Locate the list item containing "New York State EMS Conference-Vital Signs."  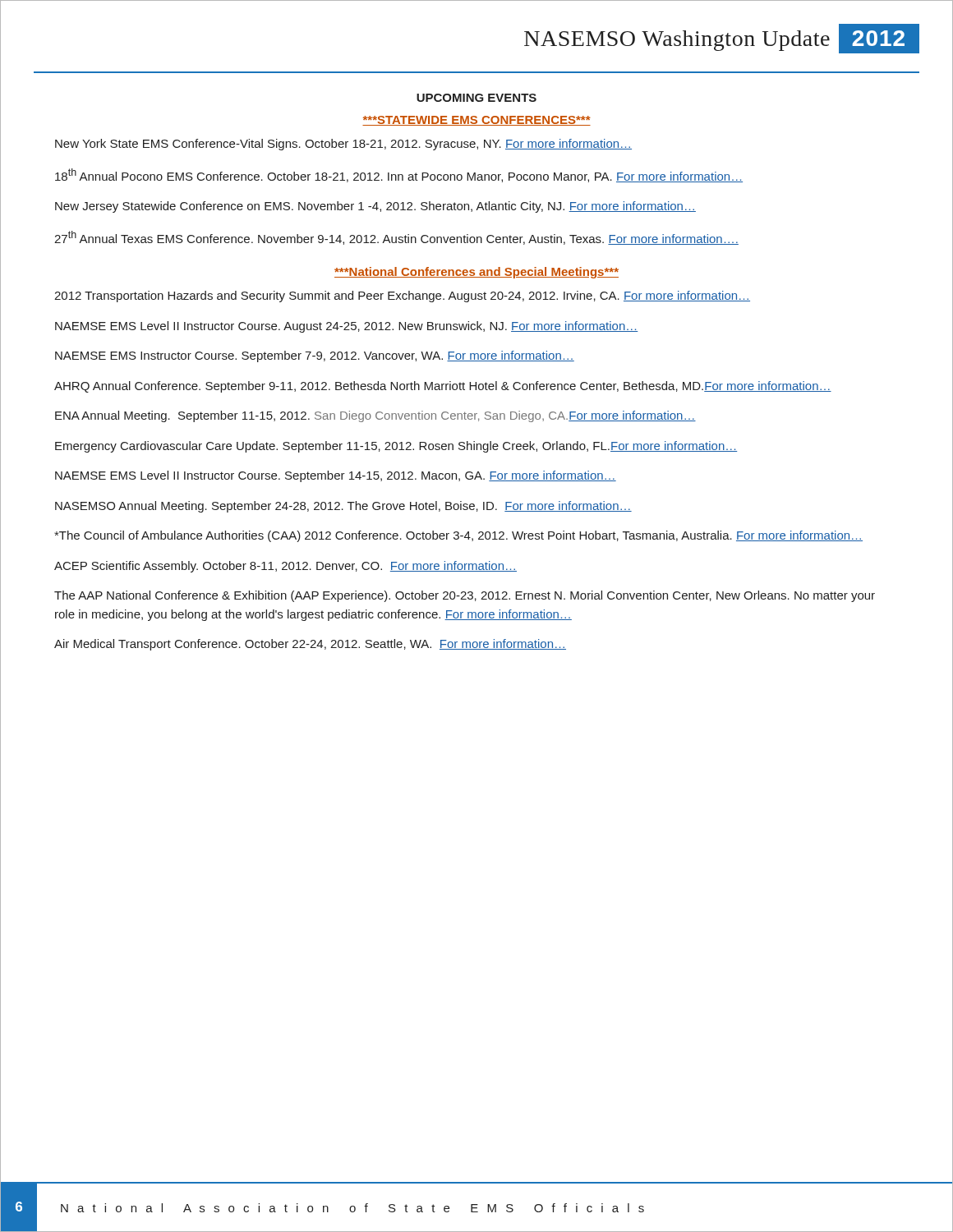343,143
